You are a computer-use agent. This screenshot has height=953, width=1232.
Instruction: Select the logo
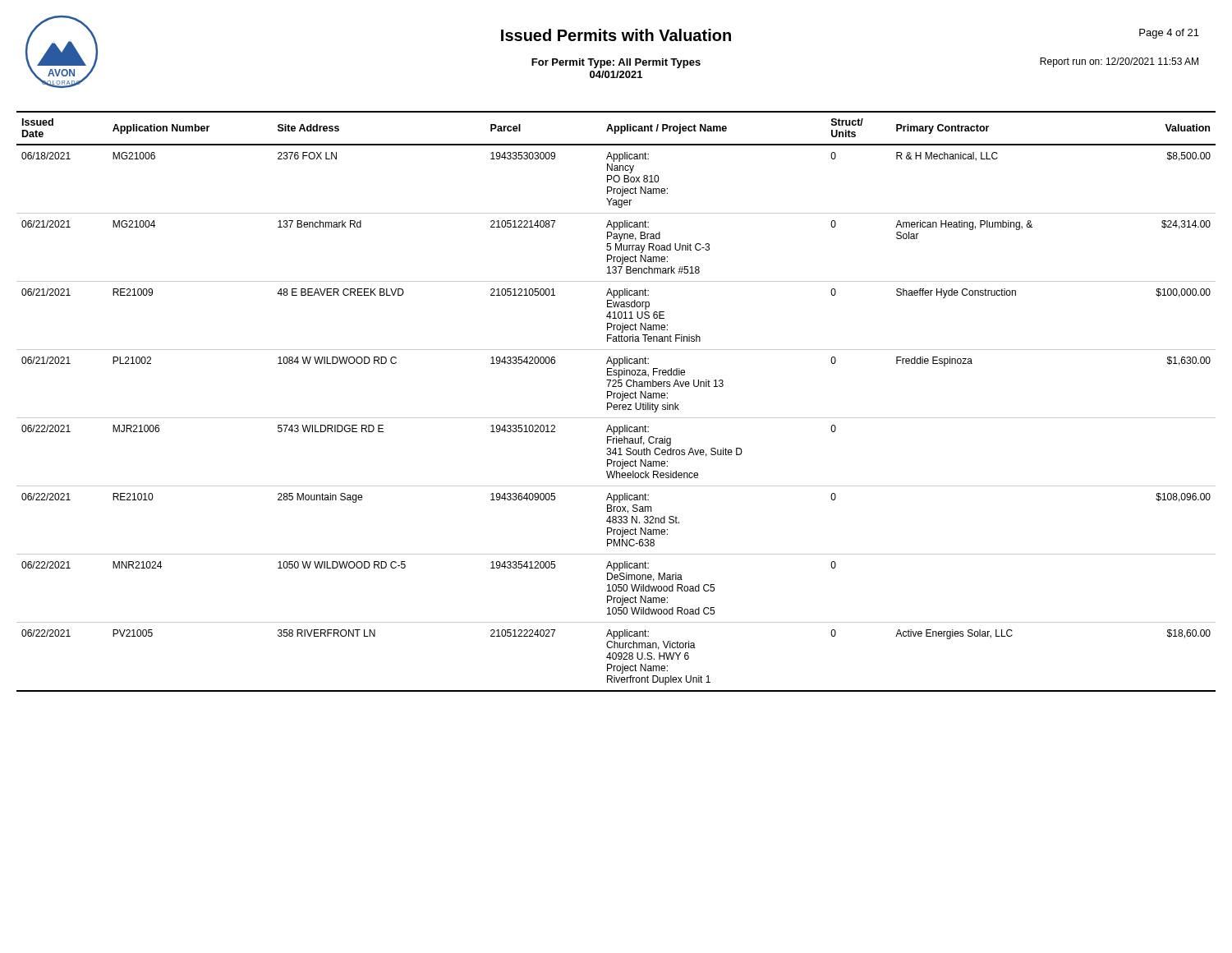pos(62,52)
